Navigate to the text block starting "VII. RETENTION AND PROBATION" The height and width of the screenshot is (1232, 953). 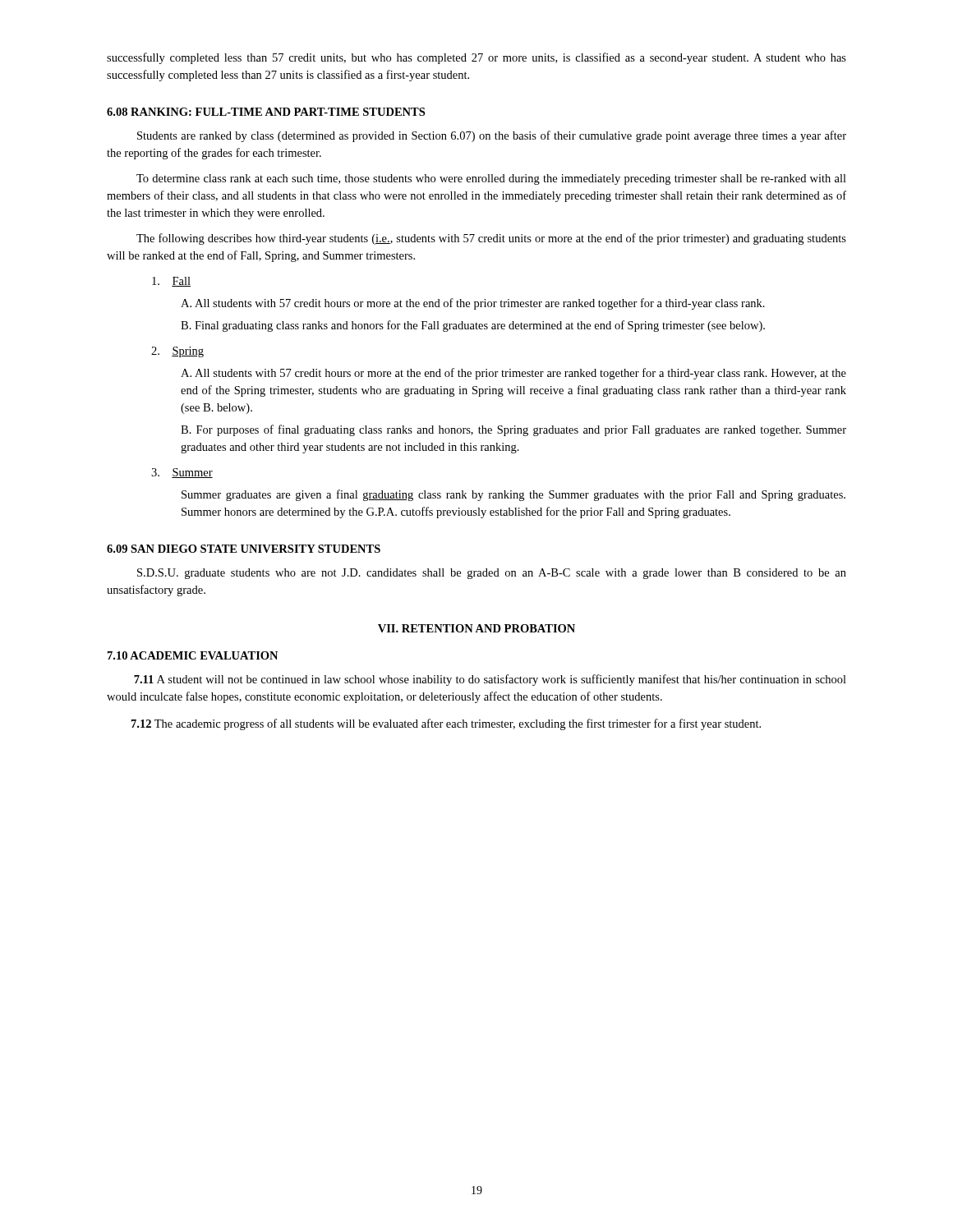[x=476, y=629]
